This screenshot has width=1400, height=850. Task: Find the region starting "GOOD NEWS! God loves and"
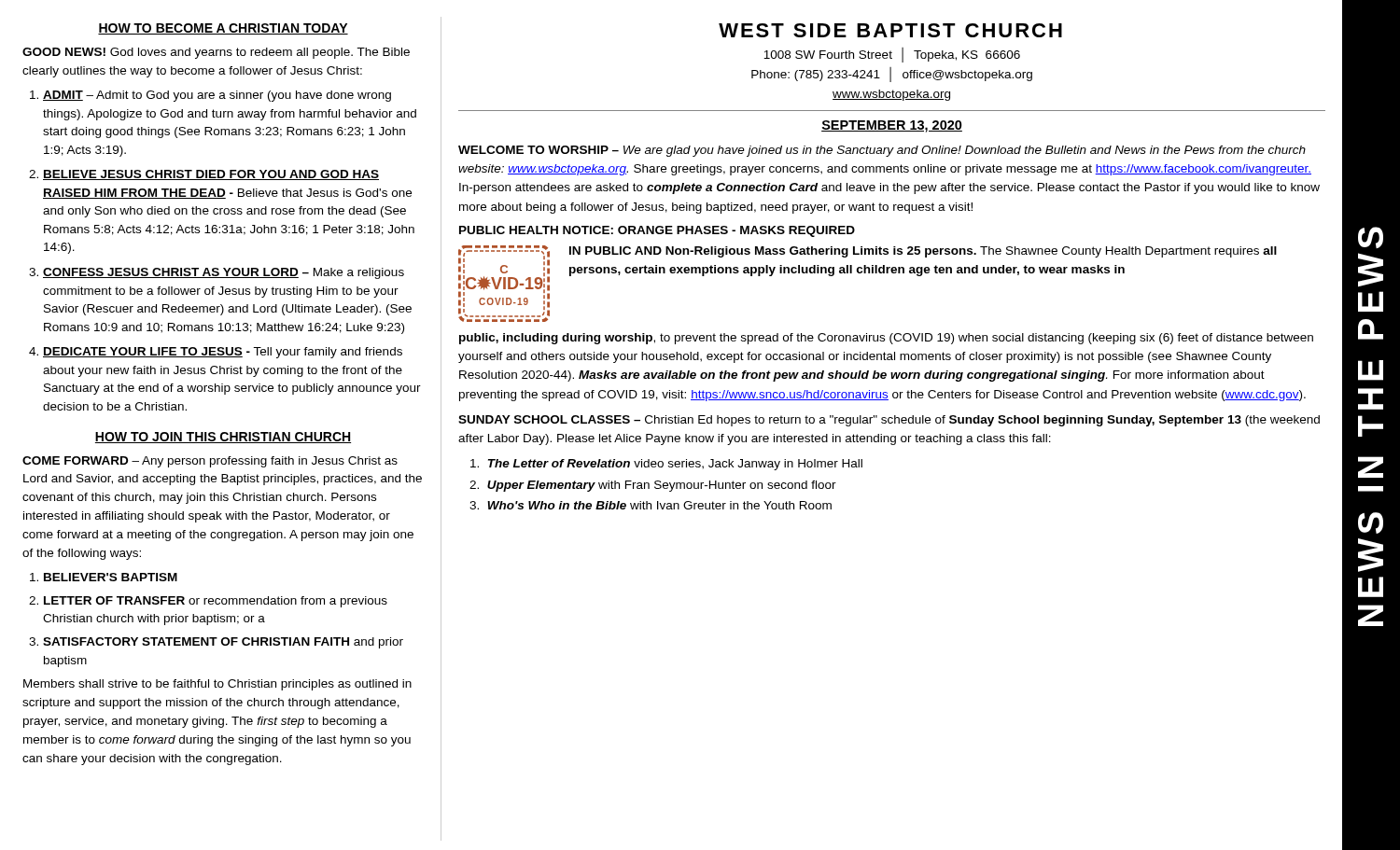216,61
